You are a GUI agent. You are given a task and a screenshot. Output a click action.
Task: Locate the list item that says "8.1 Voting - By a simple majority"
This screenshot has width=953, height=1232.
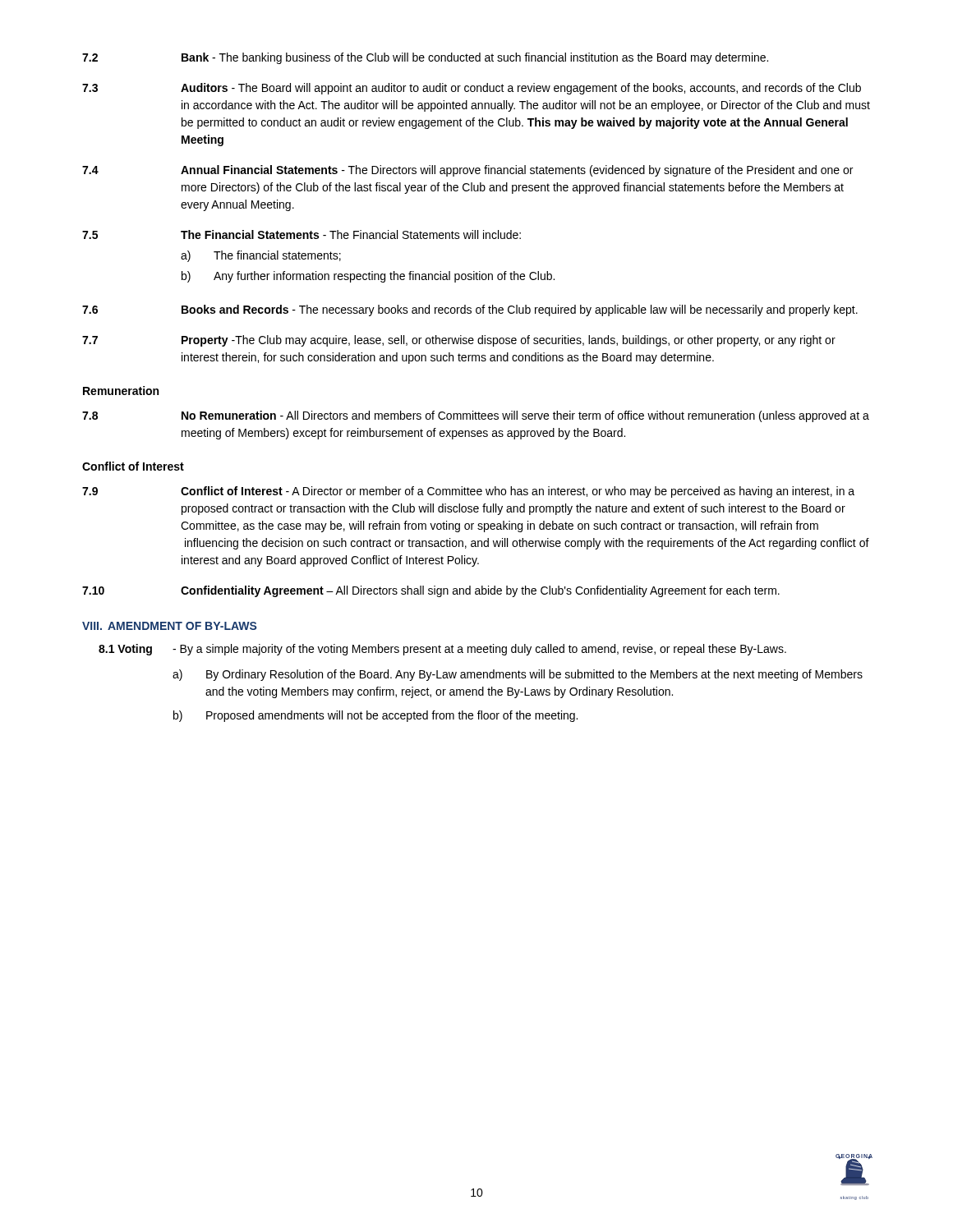click(x=485, y=683)
